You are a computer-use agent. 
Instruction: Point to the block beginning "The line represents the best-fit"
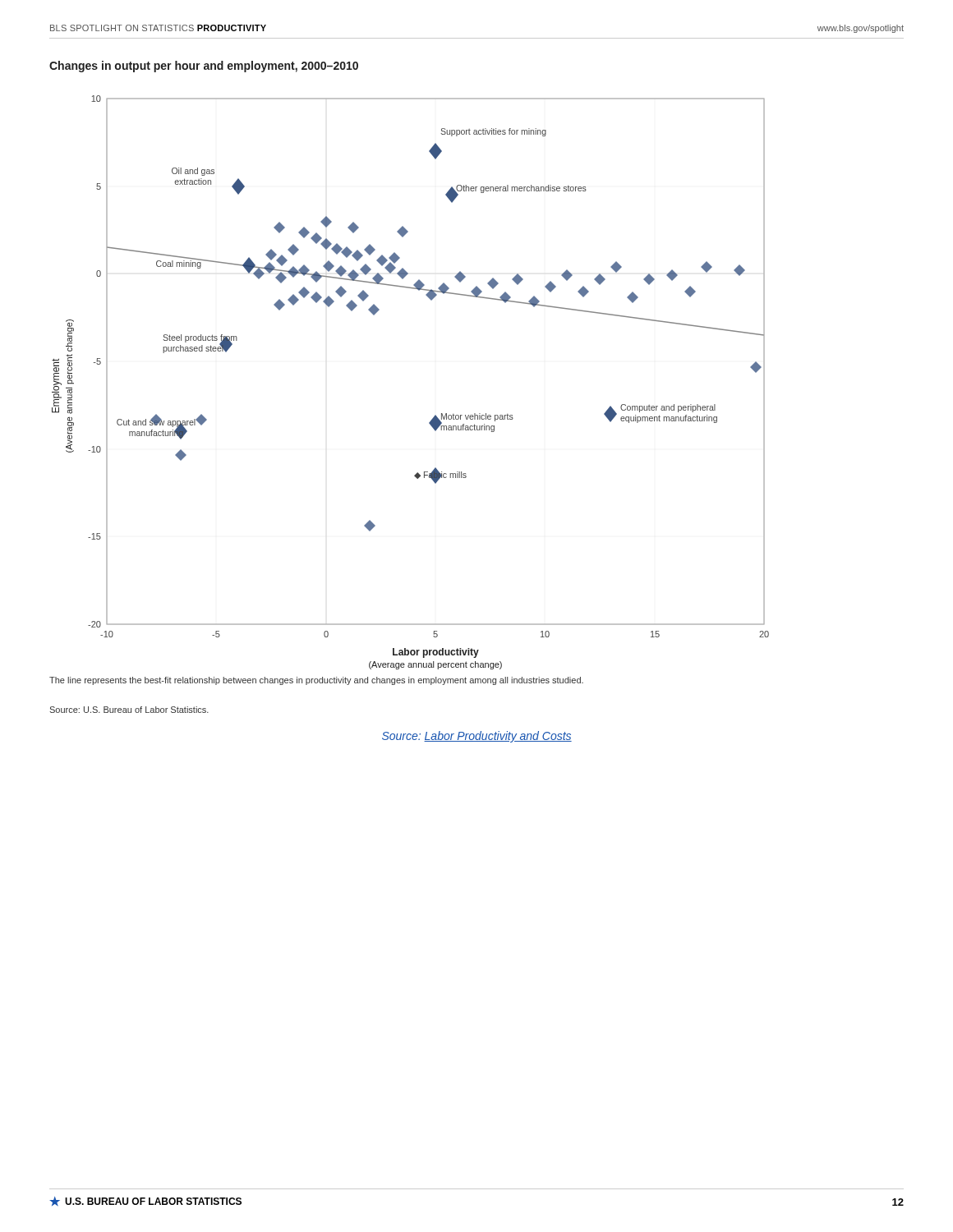[x=317, y=680]
